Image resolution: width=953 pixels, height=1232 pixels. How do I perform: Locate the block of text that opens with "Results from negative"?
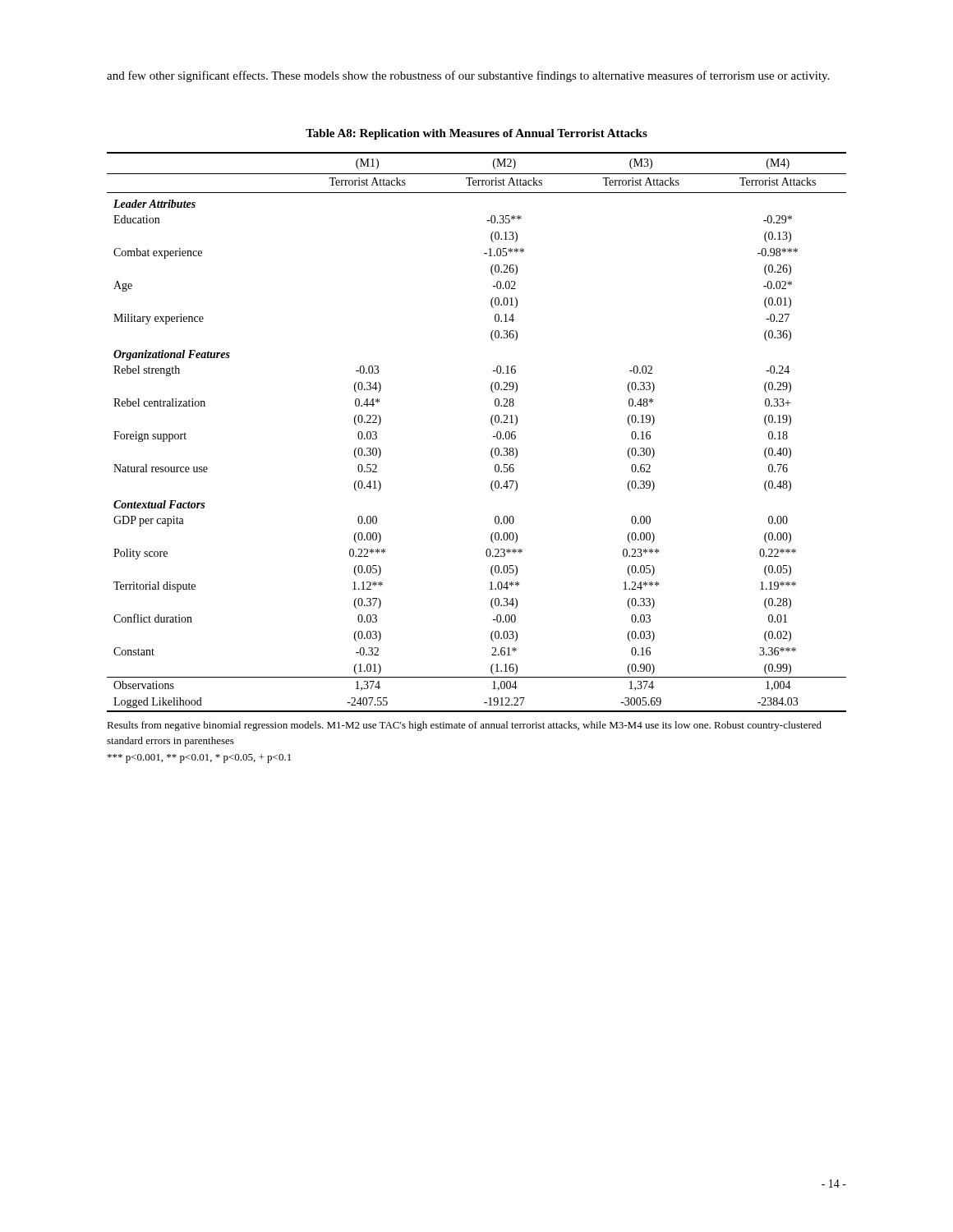464,726
